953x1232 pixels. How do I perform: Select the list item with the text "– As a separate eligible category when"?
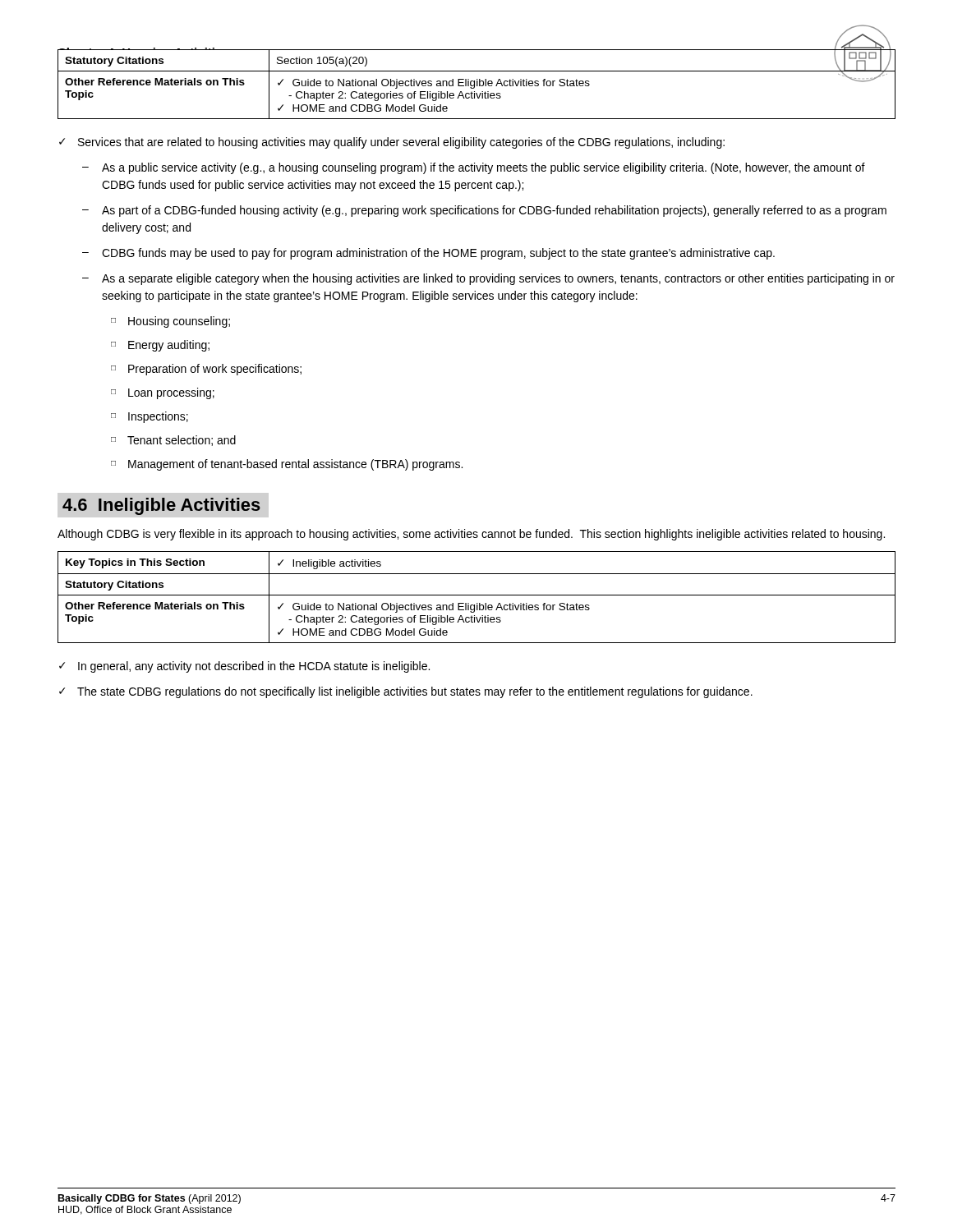tap(489, 287)
